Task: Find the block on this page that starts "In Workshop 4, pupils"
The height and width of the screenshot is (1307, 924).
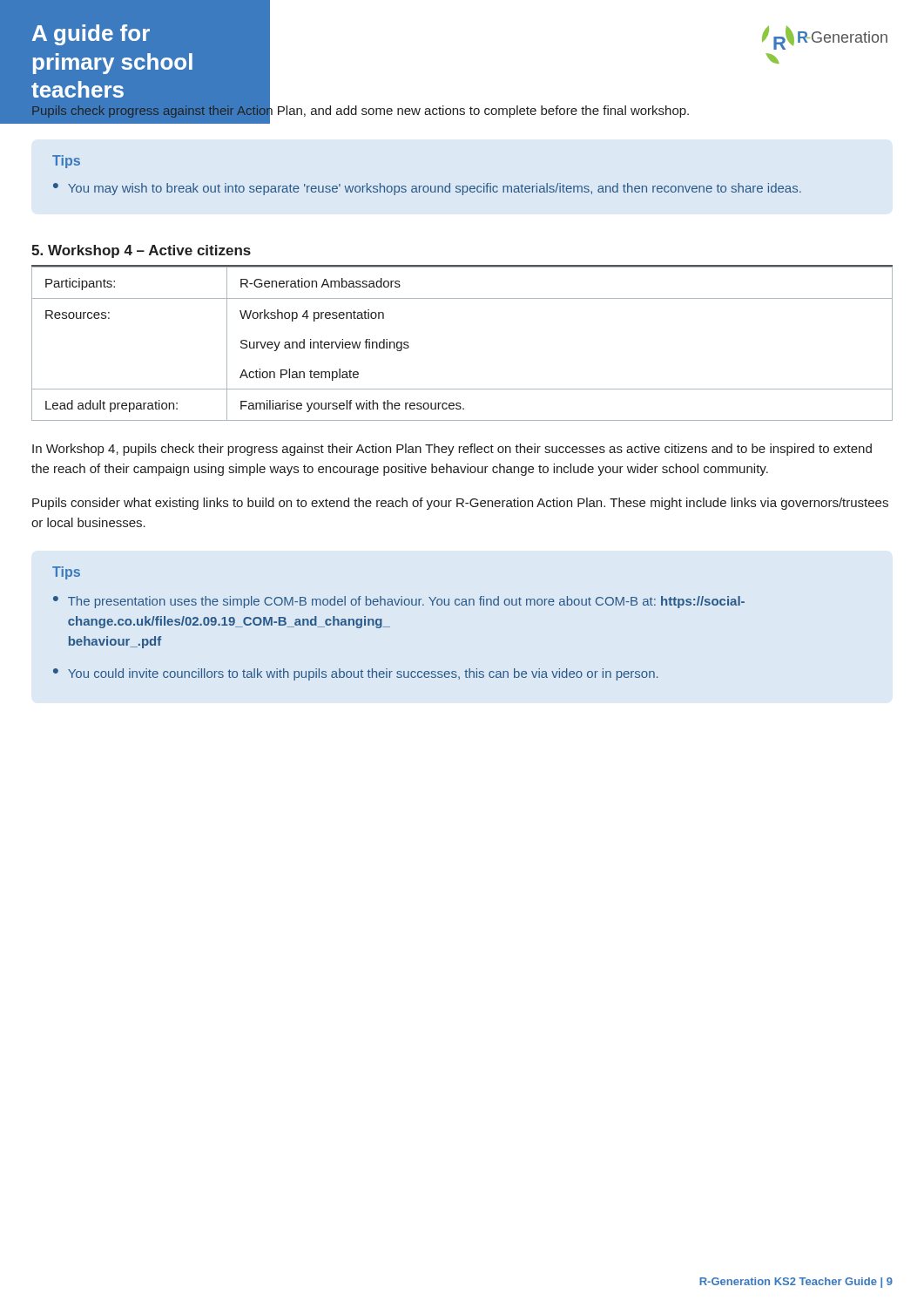Action: pyautogui.click(x=452, y=458)
